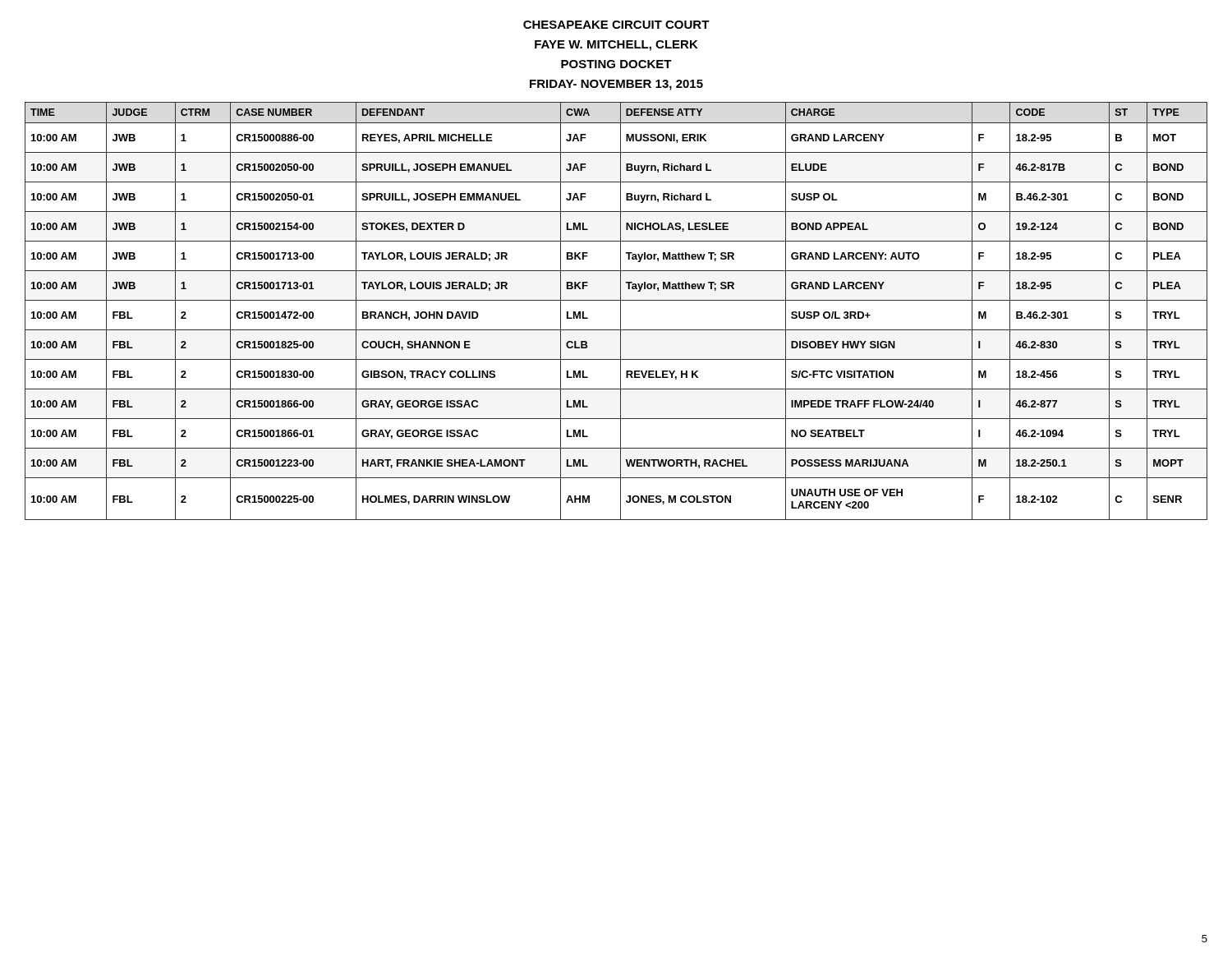Find a table
This screenshot has height=953, width=1232.
pos(616,311)
